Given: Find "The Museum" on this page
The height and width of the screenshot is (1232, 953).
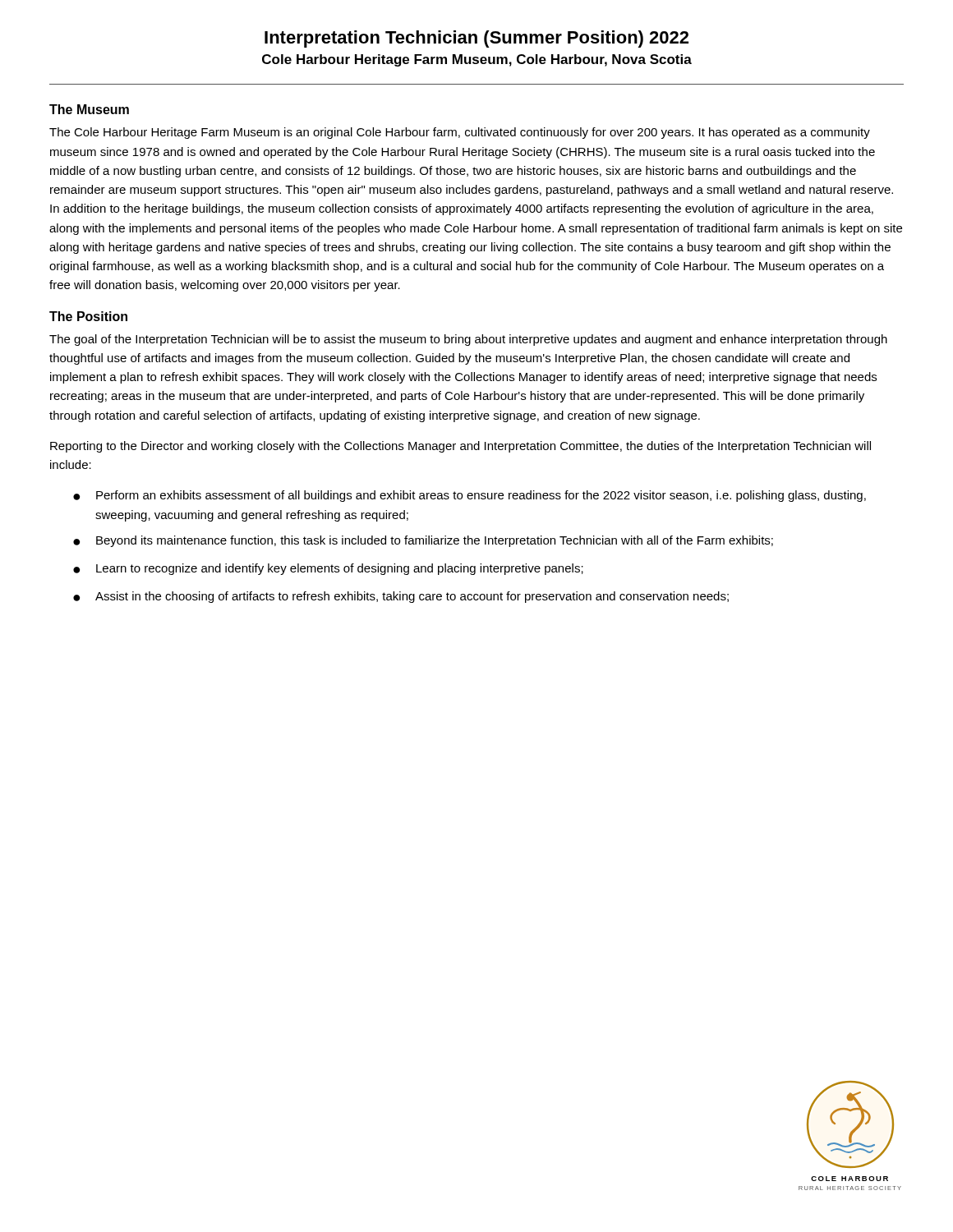Looking at the screenshot, I should click(89, 110).
